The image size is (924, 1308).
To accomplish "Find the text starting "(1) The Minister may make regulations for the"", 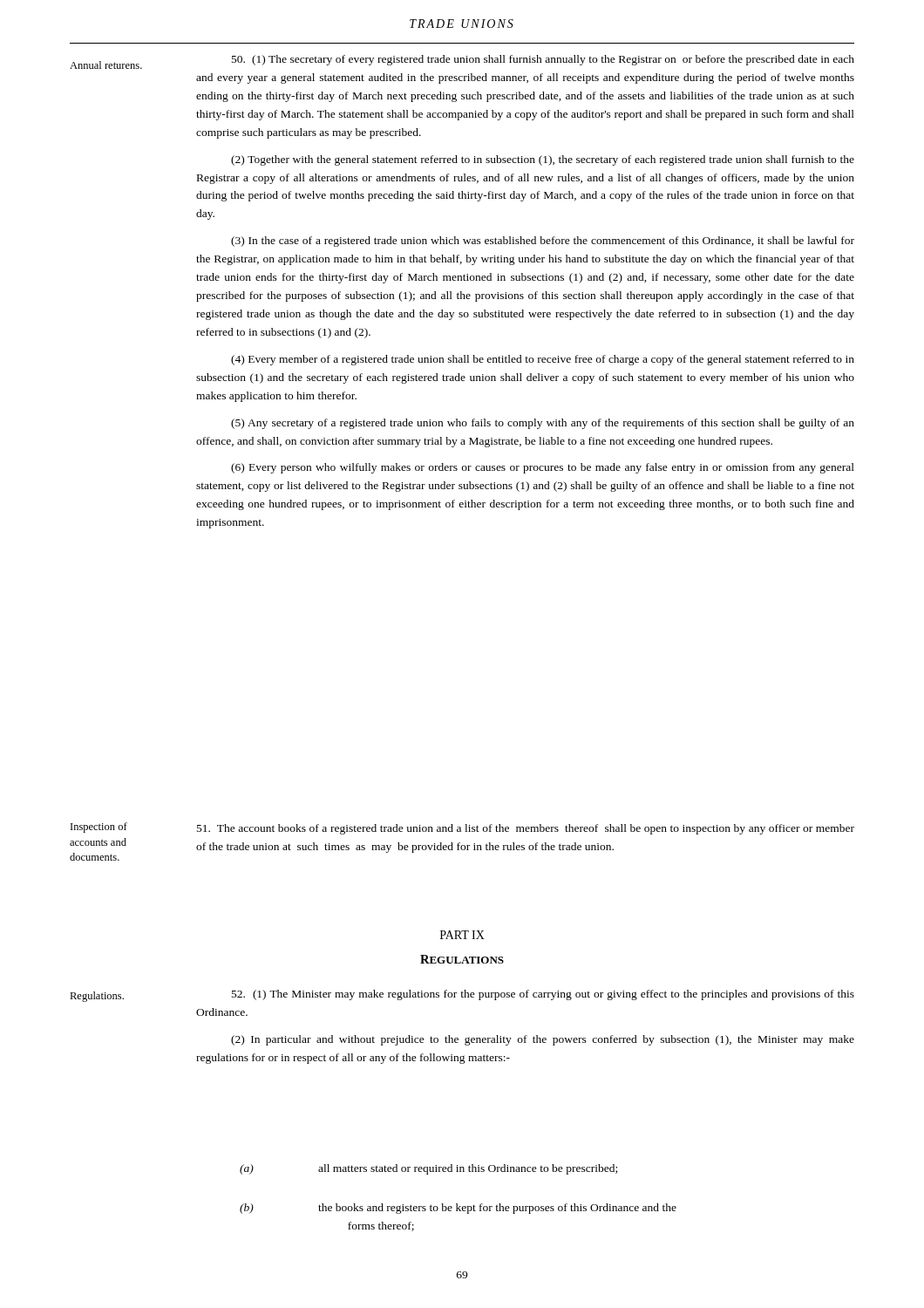I will [x=525, y=1026].
